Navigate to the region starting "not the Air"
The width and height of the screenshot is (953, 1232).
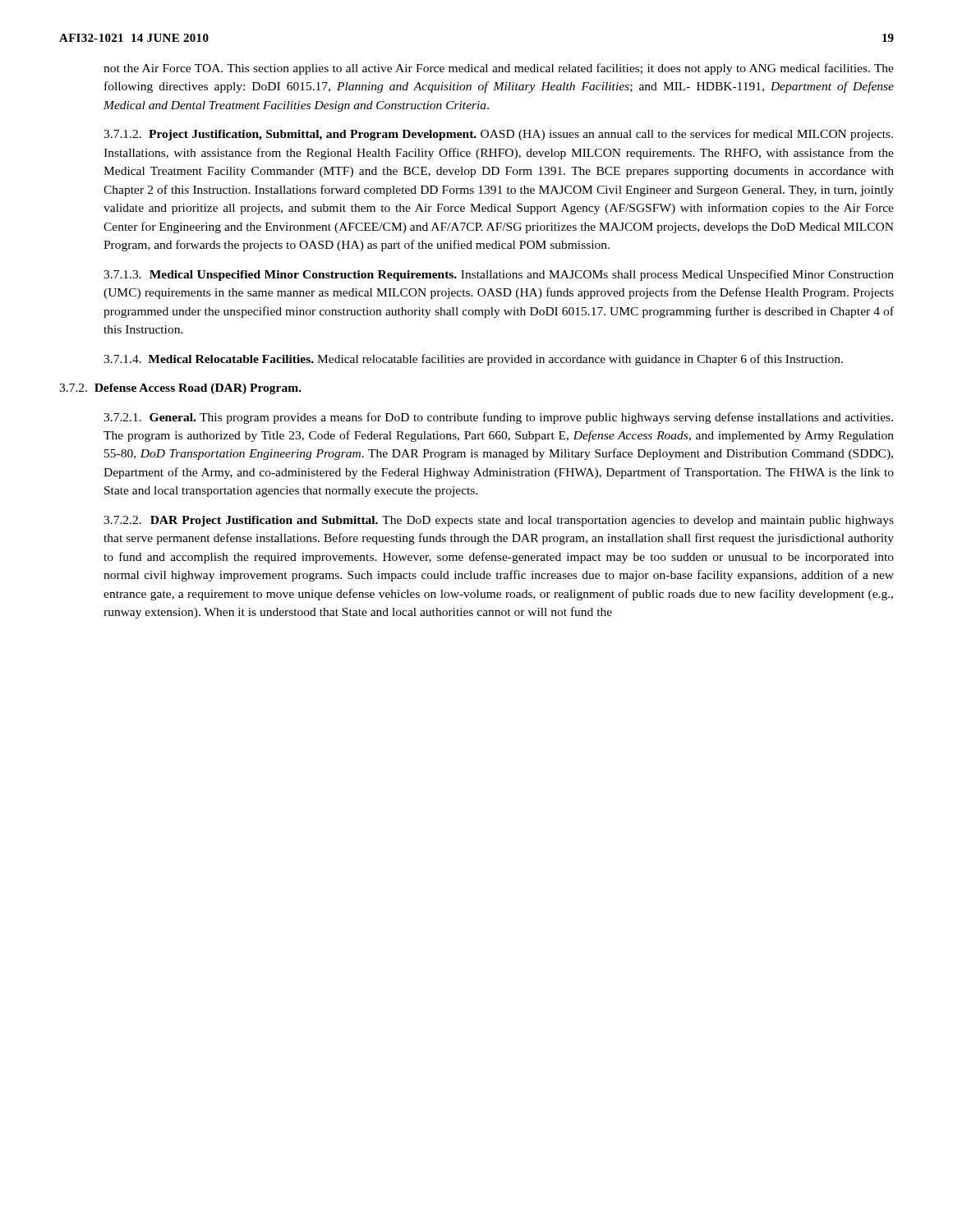499,86
